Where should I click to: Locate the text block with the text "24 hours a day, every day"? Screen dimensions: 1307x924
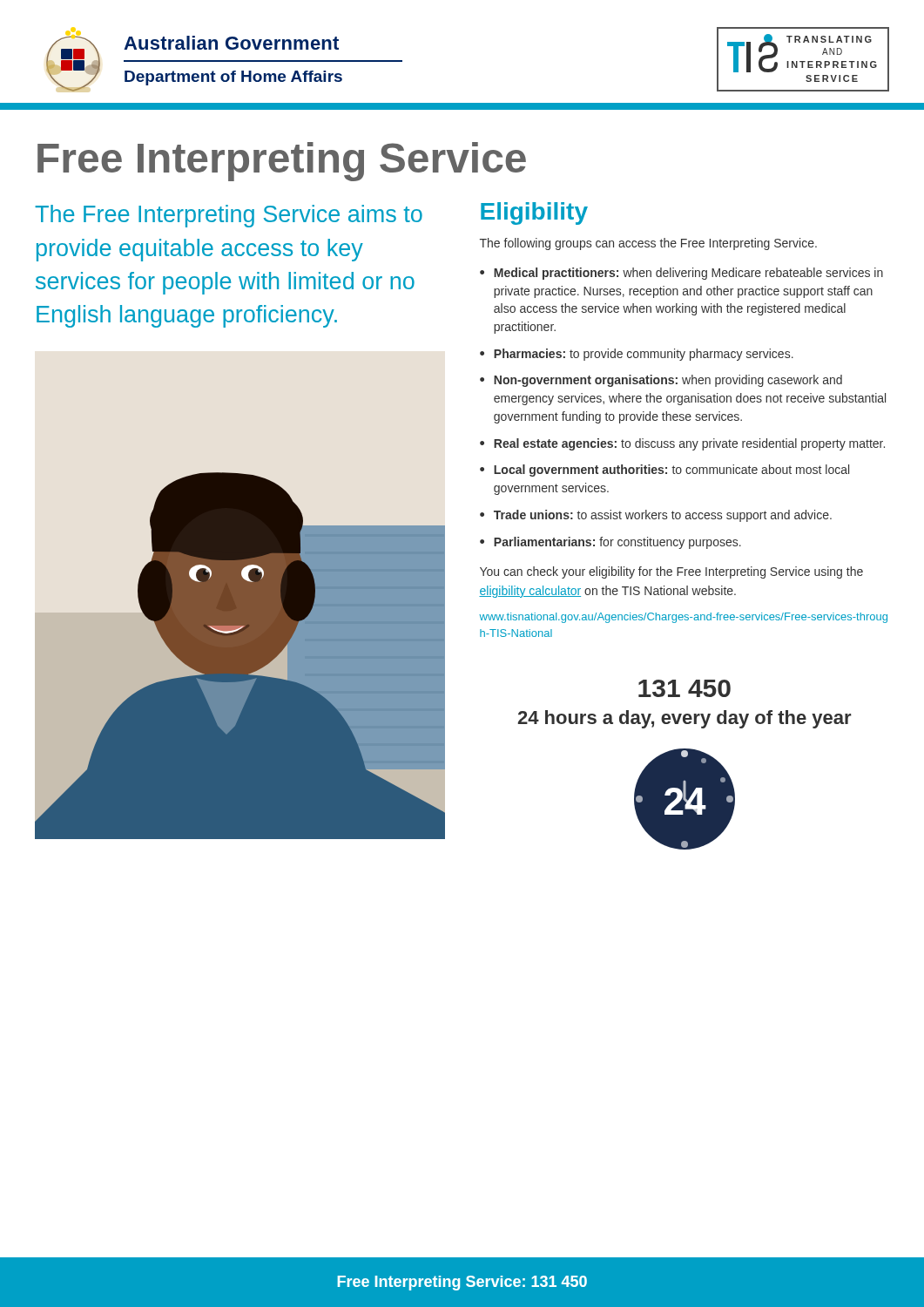684,717
